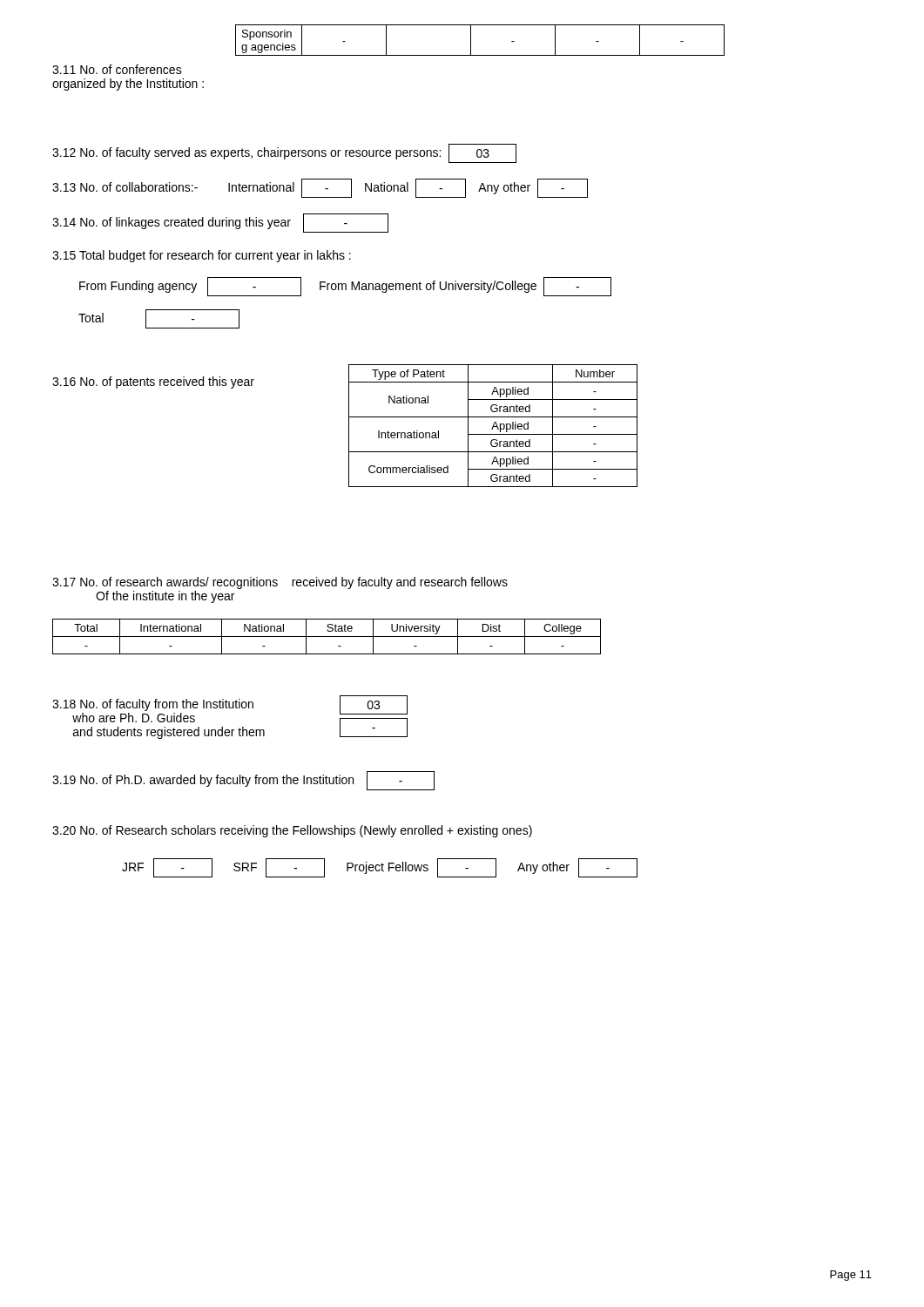This screenshot has height=1307, width=924.
Task: Locate the text block containing "20 No. of"
Action: pos(292,830)
